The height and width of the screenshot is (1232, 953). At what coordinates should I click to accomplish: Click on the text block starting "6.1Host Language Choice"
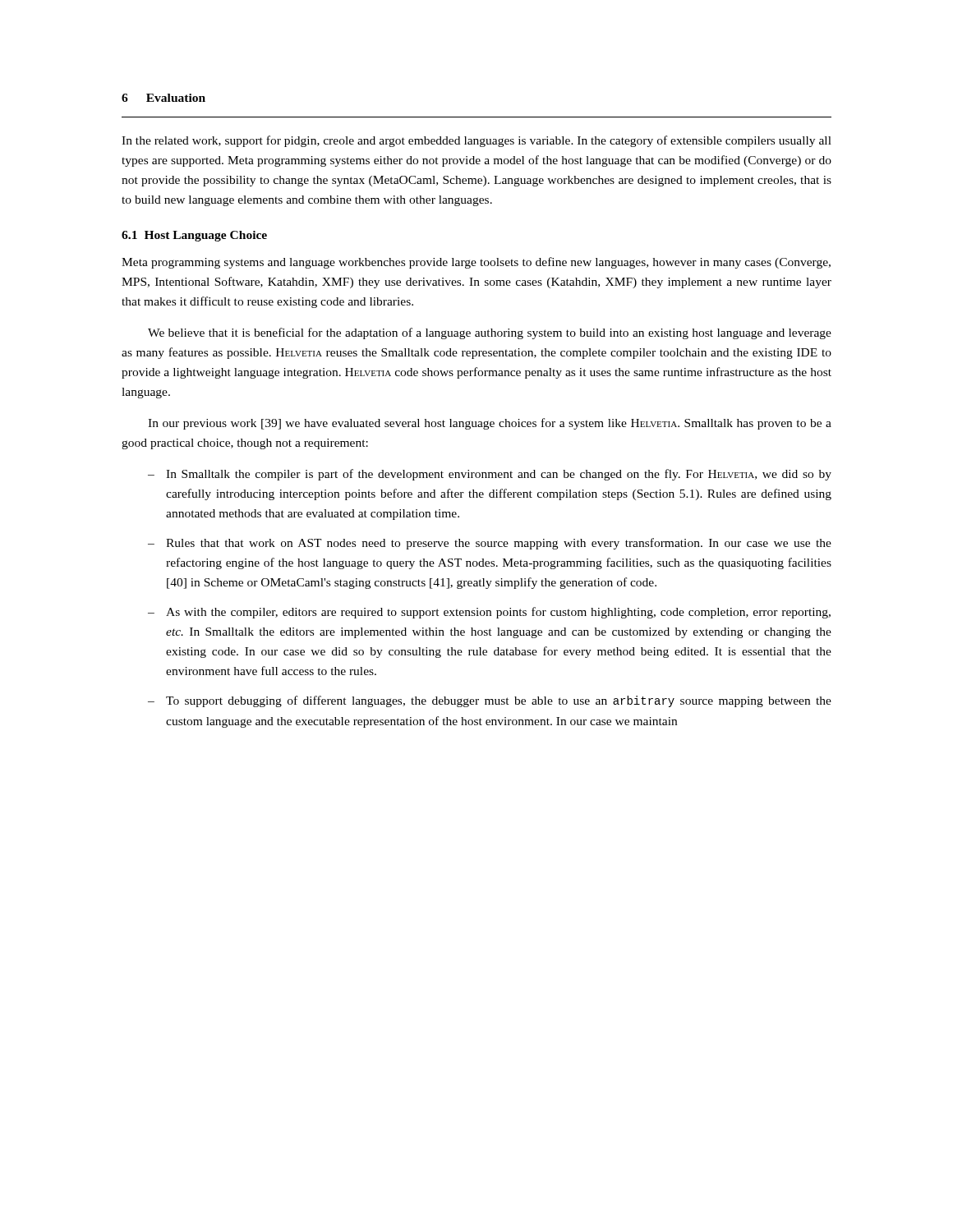[x=194, y=235]
